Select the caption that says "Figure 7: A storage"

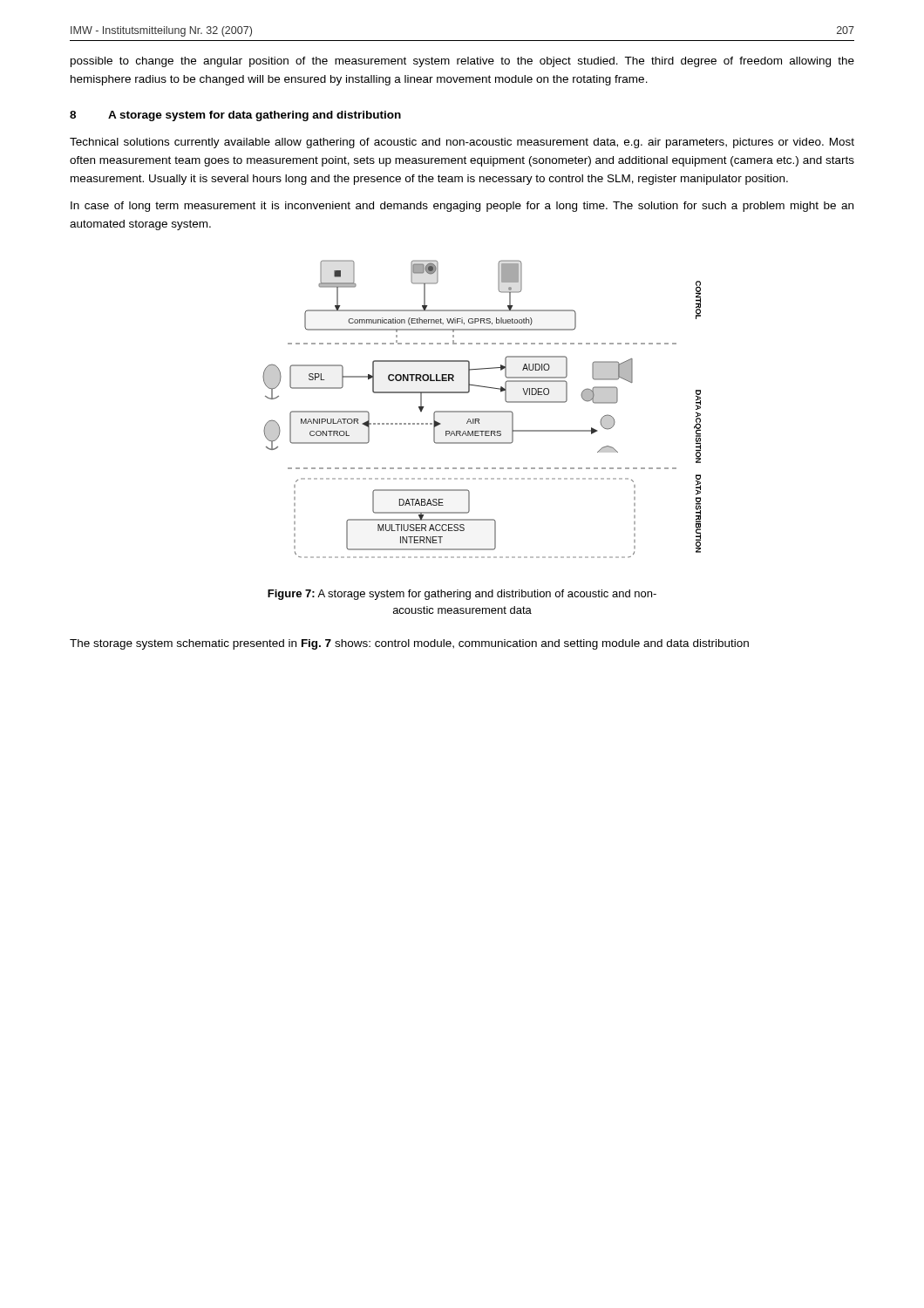click(x=462, y=602)
